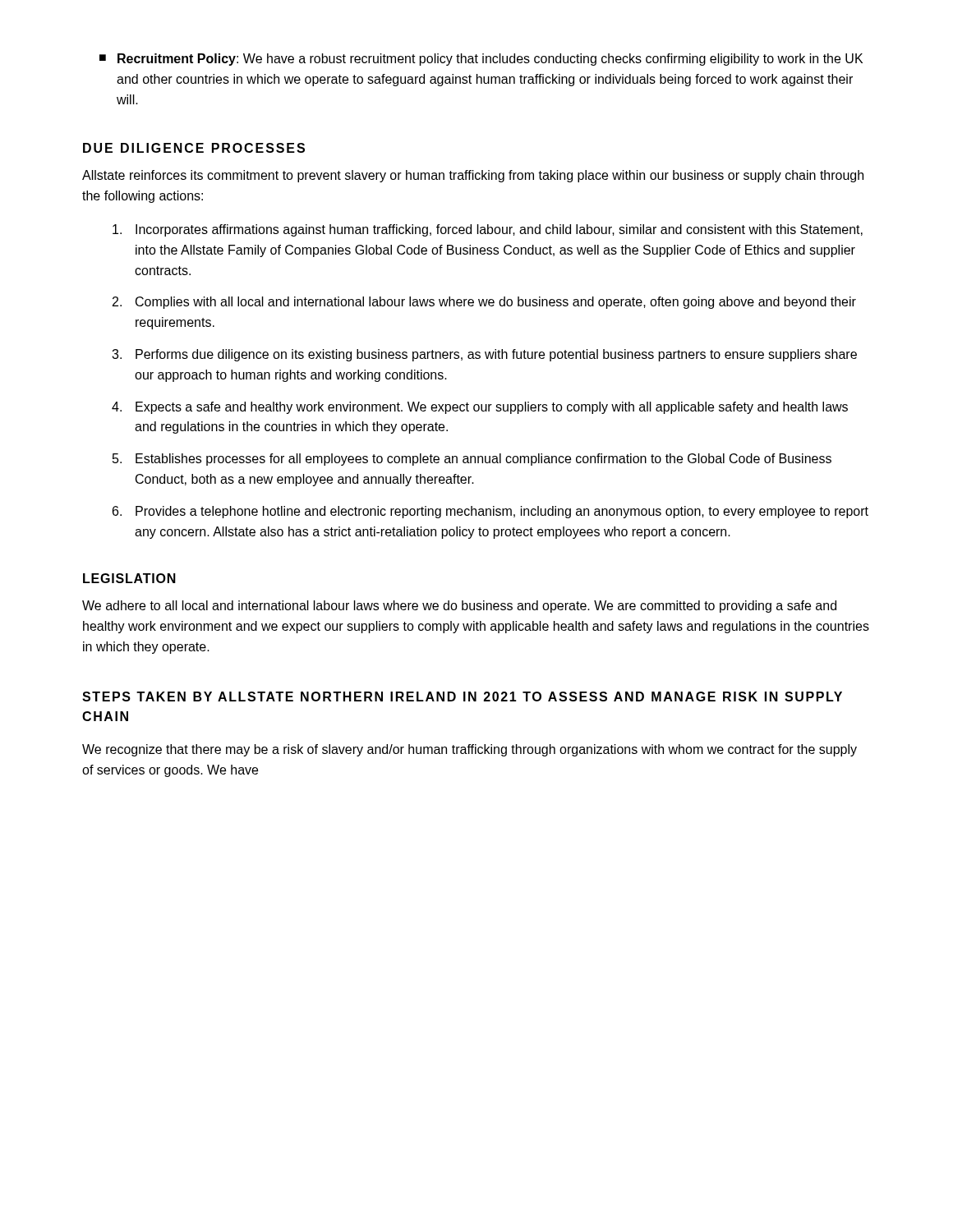Viewport: 953px width, 1232px height.
Task: Select the list item containing "Incorporates affirmations against human"
Action: click(x=503, y=251)
